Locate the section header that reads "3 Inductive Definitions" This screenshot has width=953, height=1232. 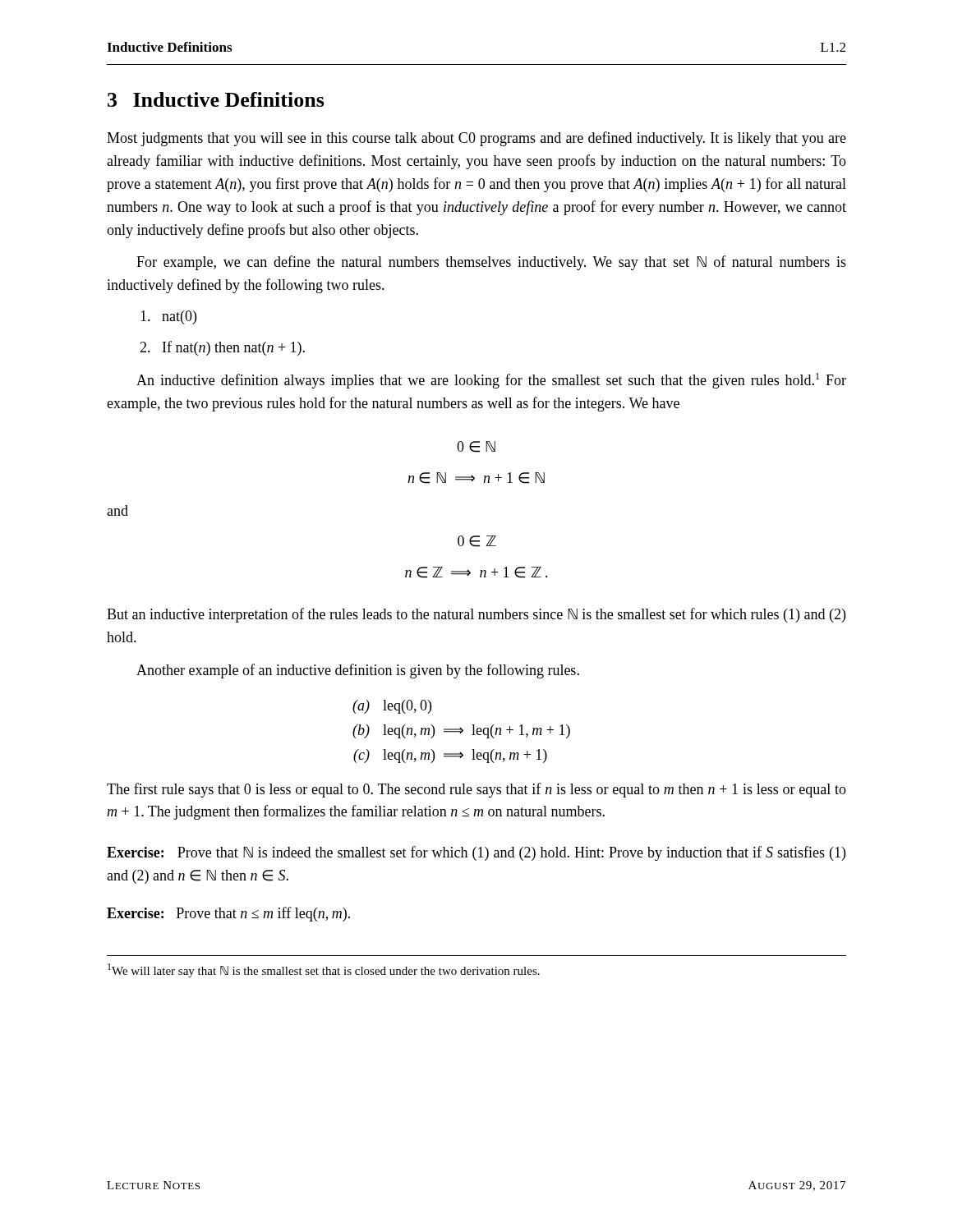216,99
